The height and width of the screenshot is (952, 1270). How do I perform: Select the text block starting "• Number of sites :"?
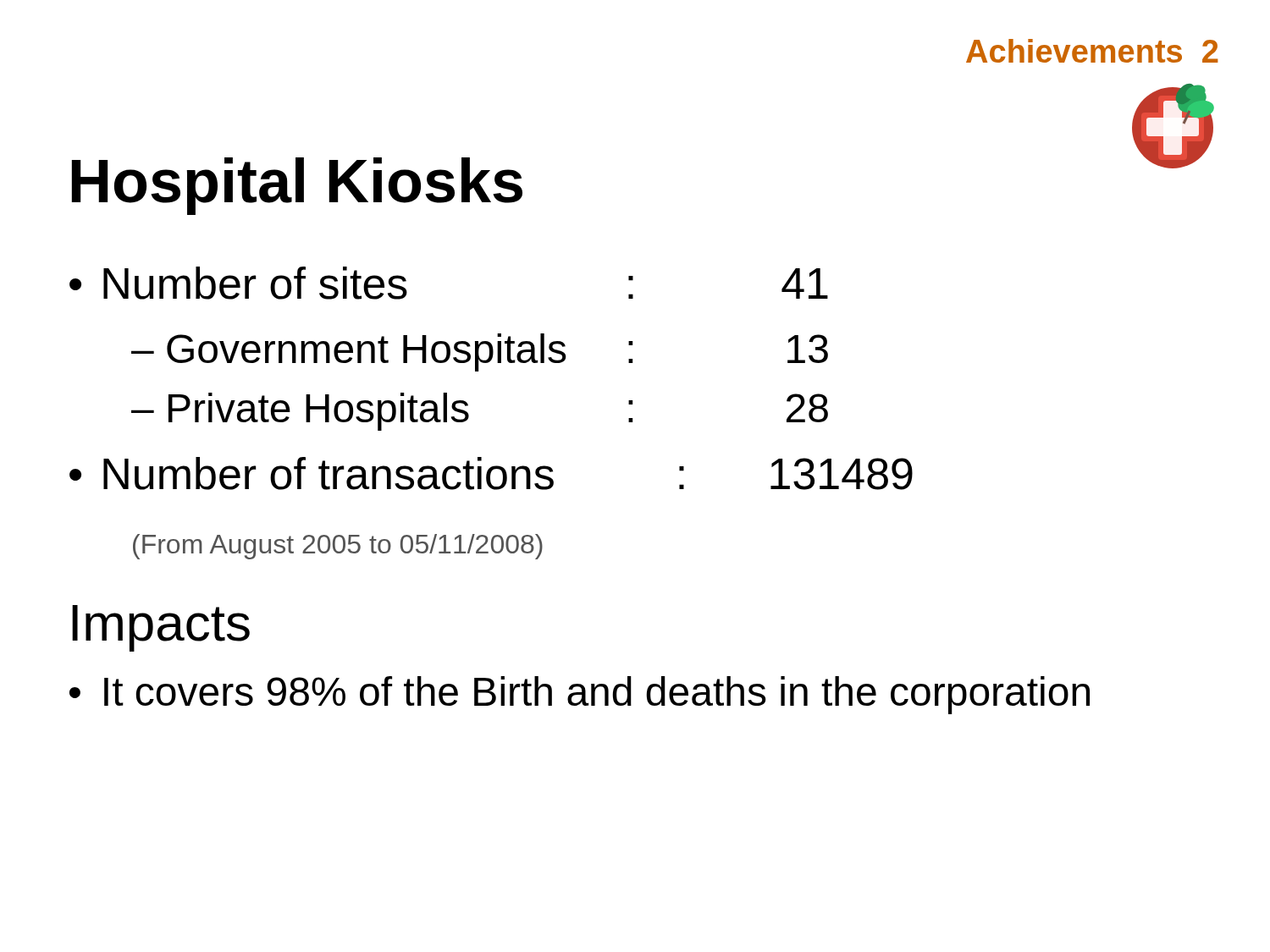(230, 285)
